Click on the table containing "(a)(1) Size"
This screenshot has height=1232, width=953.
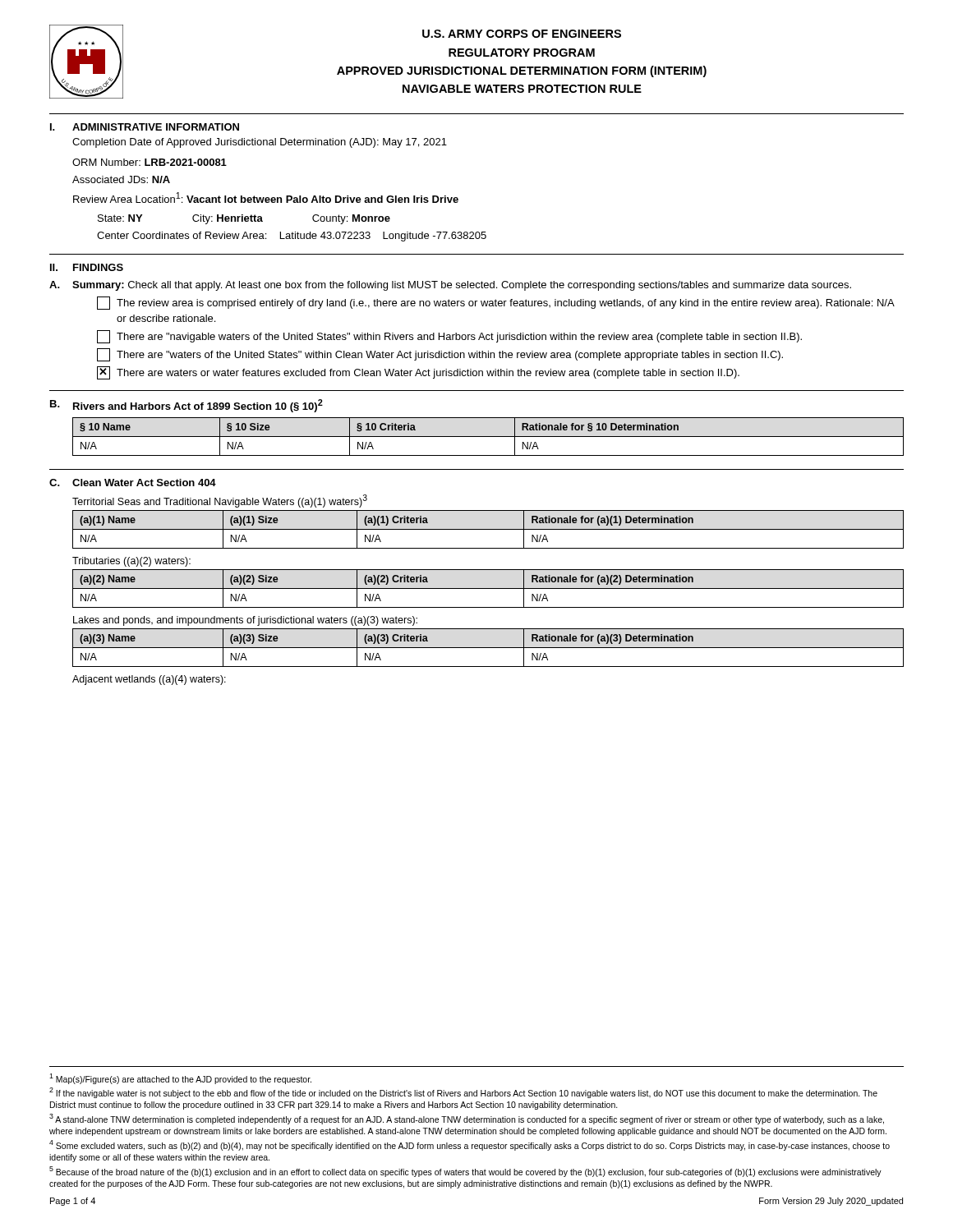(488, 529)
